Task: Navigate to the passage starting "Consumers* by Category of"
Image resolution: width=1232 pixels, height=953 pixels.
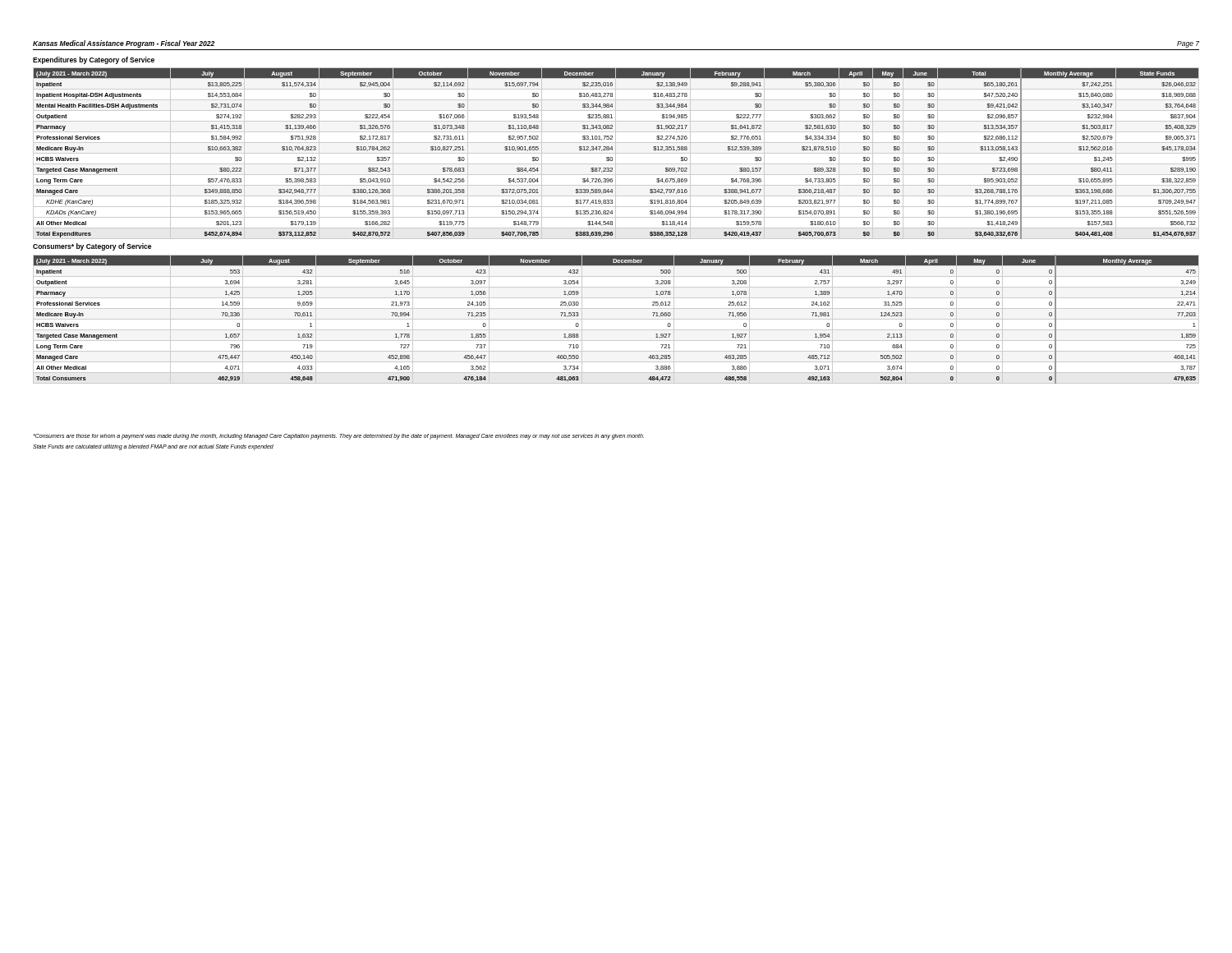Action: tap(92, 246)
